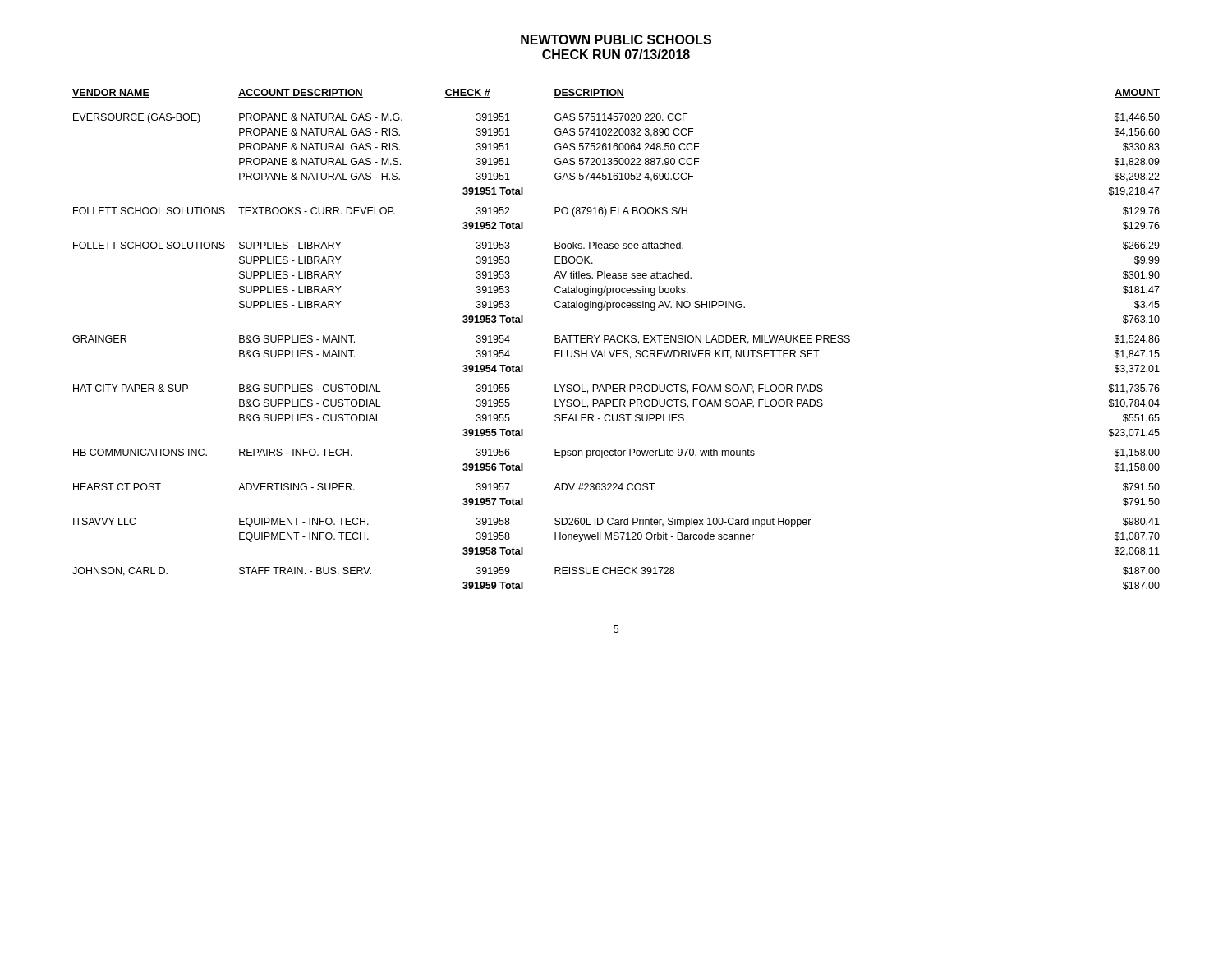Find the table that mentions "AV titles. Please see"
The image size is (1232, 953).
coord(616,339)
